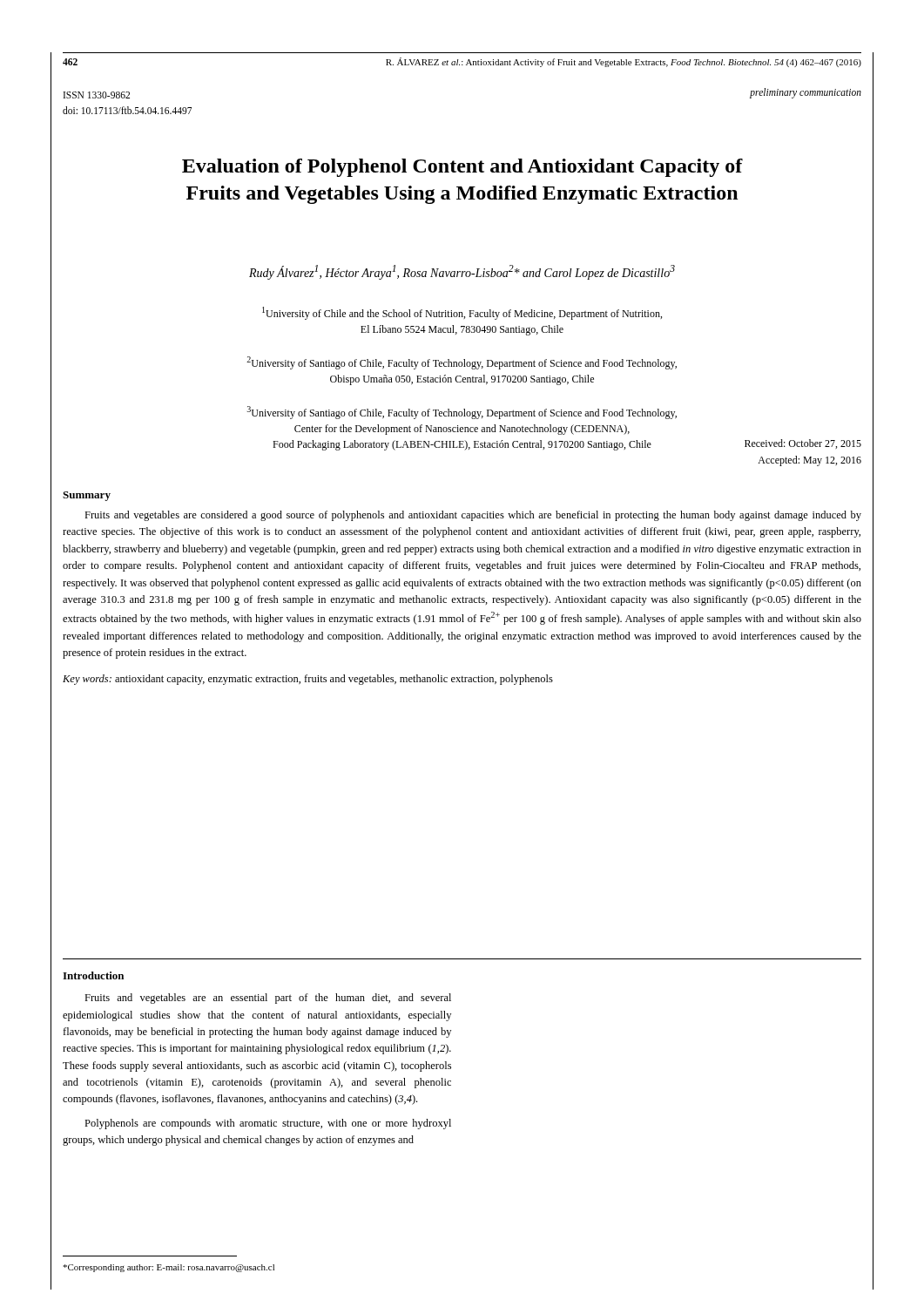924x1307 pixels.
Task: Find the text block with the text "Introduction Fruits and vegetables"
Action: pyautogui.click(x=93, y=975)
